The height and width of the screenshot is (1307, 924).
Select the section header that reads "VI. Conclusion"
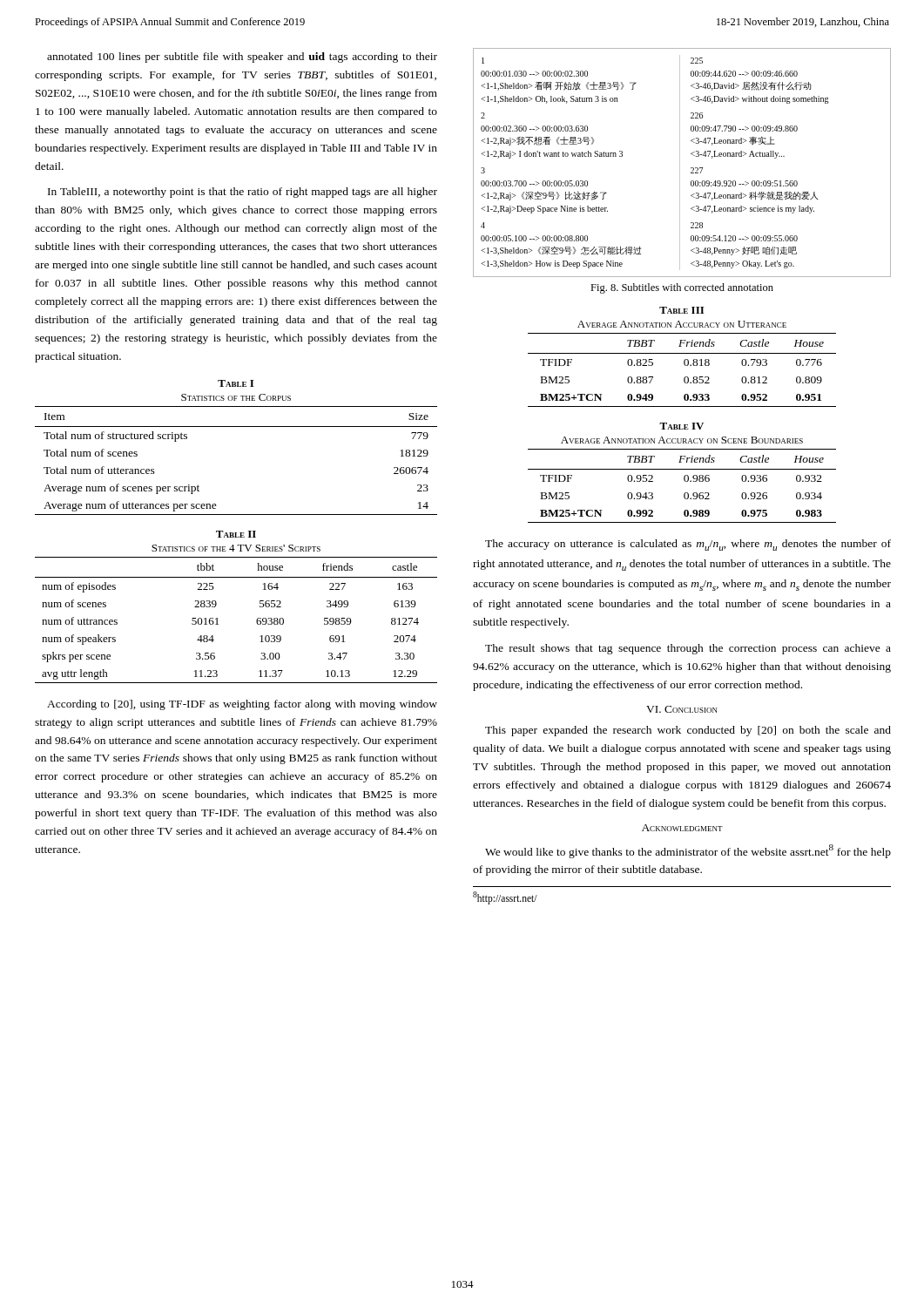682,709
